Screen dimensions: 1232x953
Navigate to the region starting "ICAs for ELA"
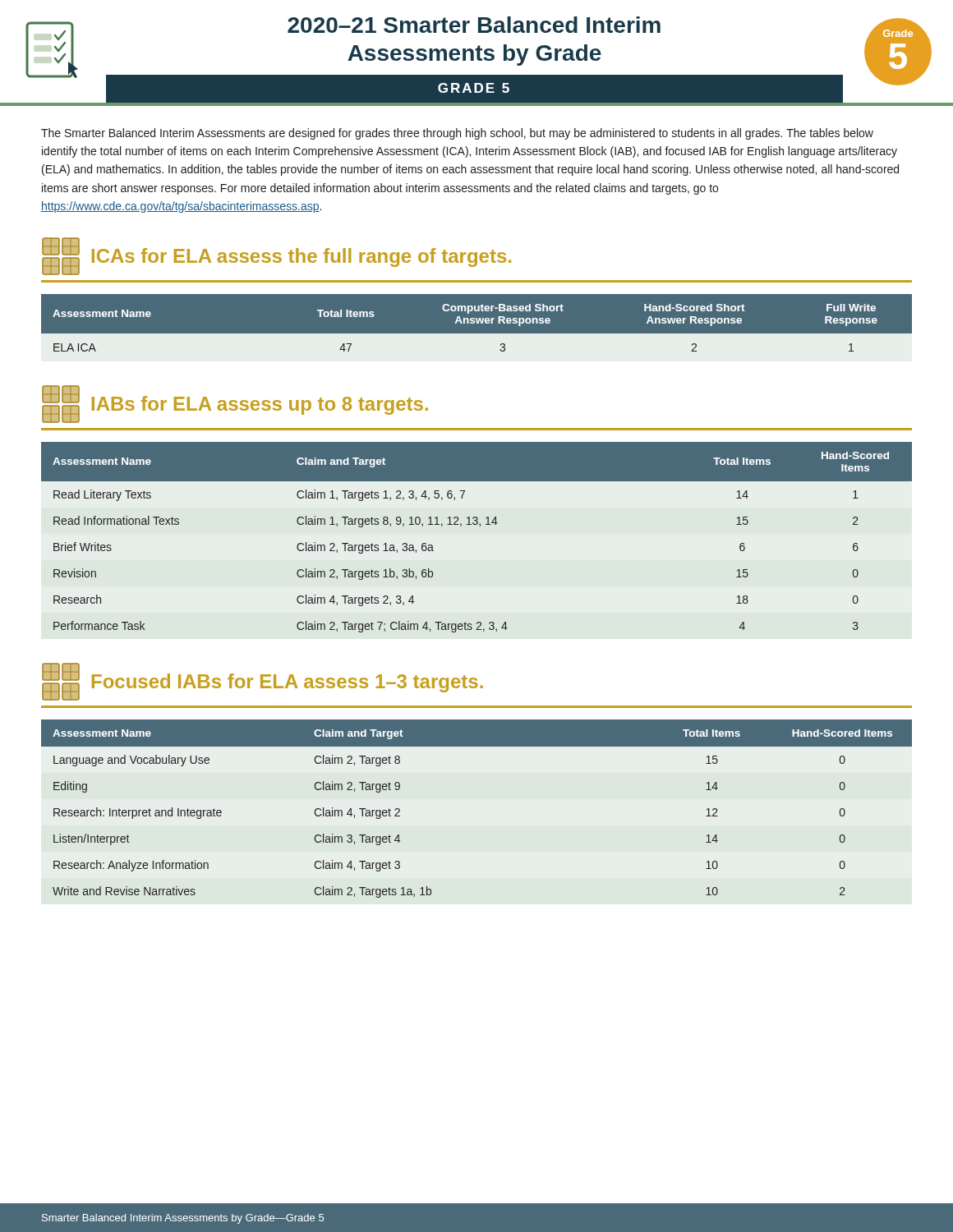pos(277,256)
